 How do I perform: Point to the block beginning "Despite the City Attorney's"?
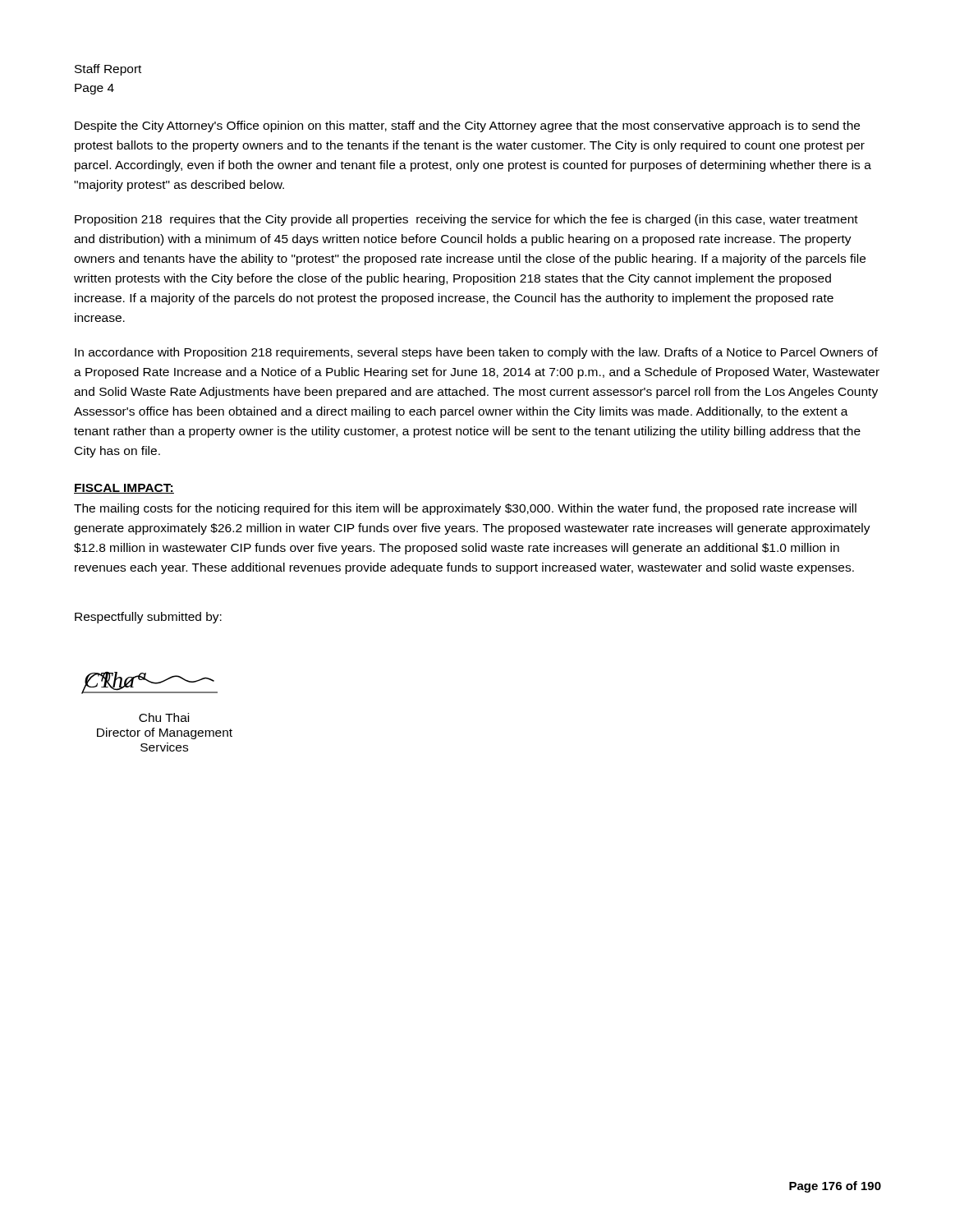coord(472,154)
